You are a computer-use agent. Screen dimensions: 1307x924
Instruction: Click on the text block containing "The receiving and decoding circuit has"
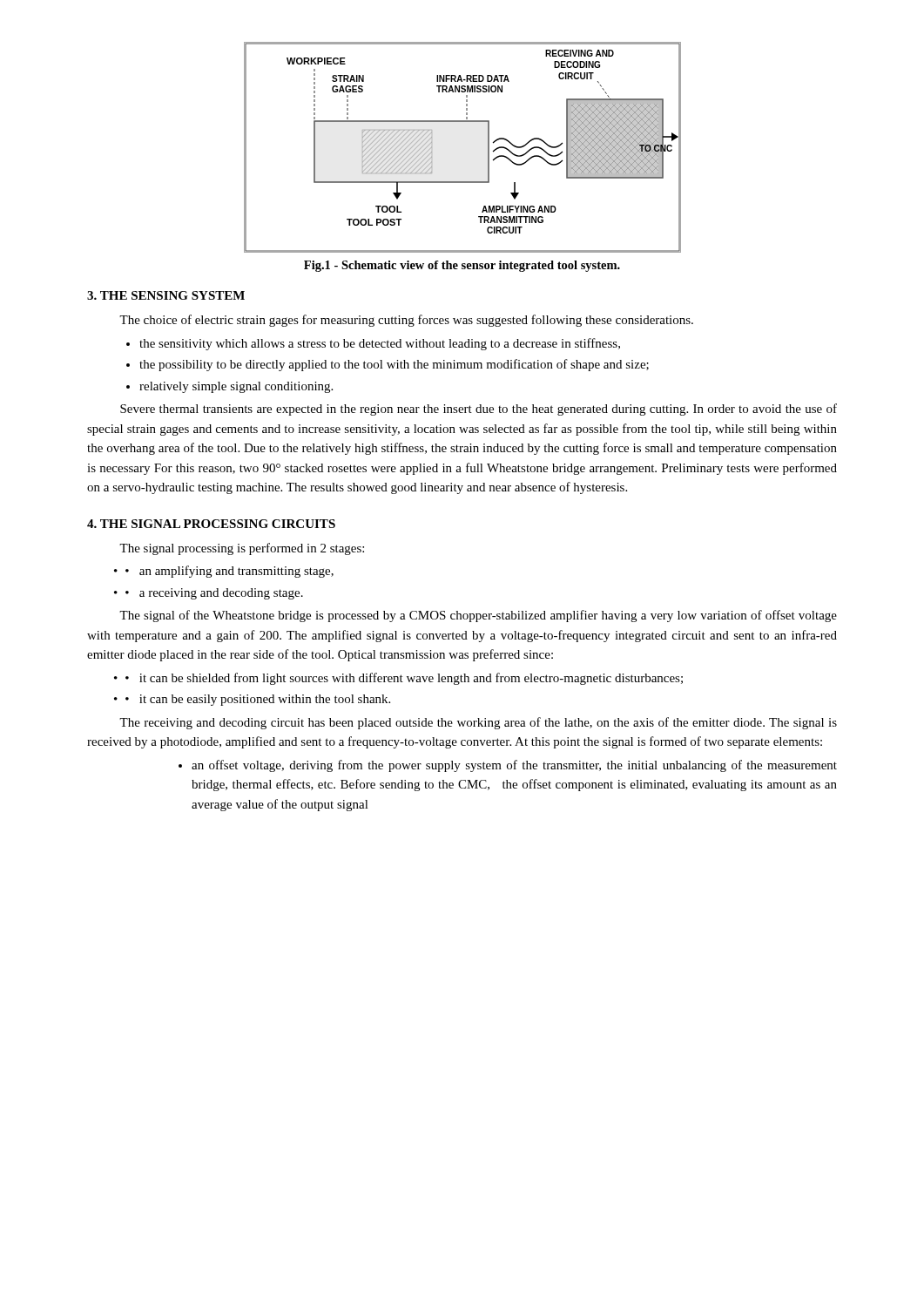[462, 732]
